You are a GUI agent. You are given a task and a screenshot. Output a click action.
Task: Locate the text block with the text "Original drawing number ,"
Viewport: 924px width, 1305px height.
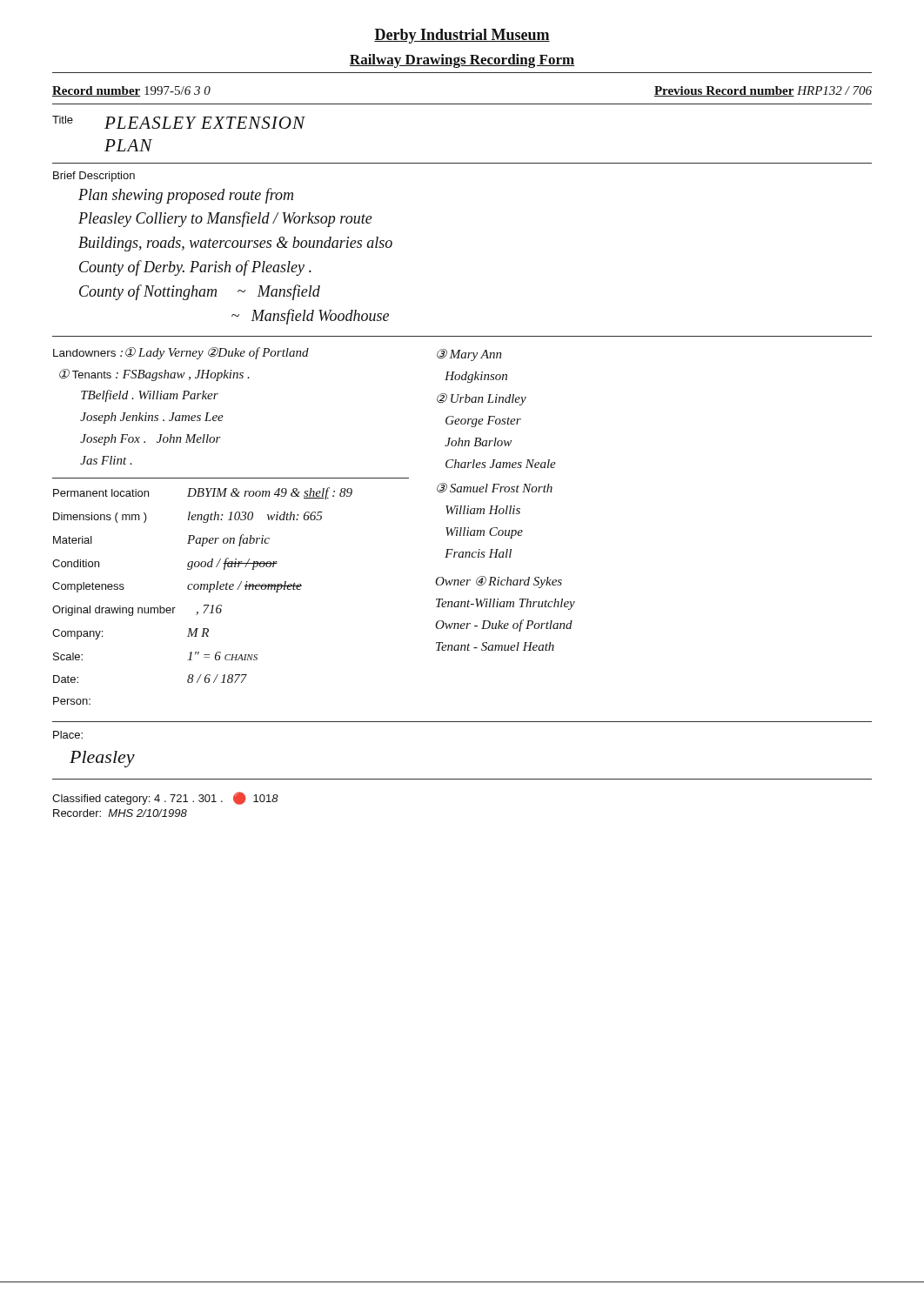(137, 609)
